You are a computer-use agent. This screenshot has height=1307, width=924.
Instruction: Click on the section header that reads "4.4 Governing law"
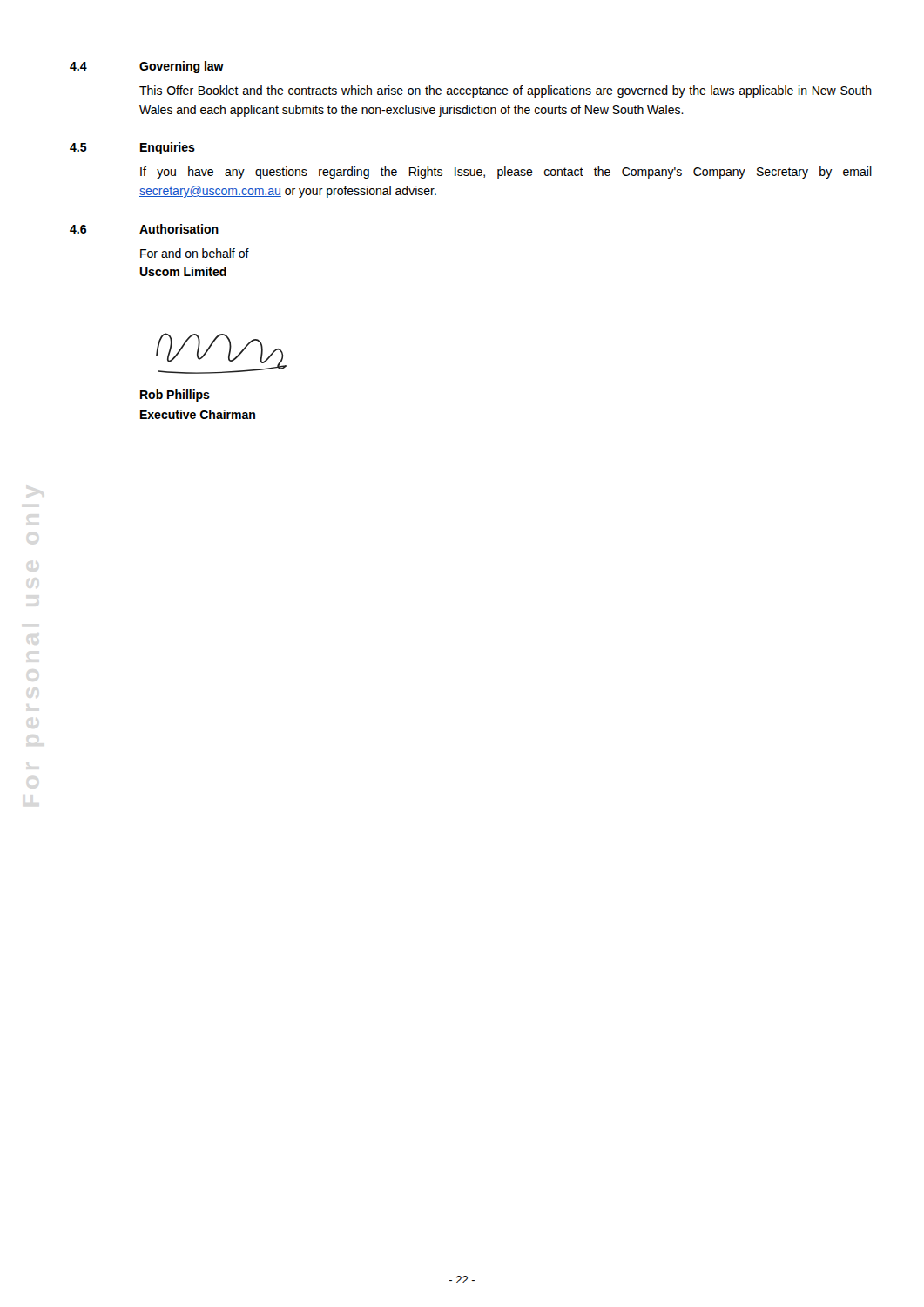tap(147, 66)
